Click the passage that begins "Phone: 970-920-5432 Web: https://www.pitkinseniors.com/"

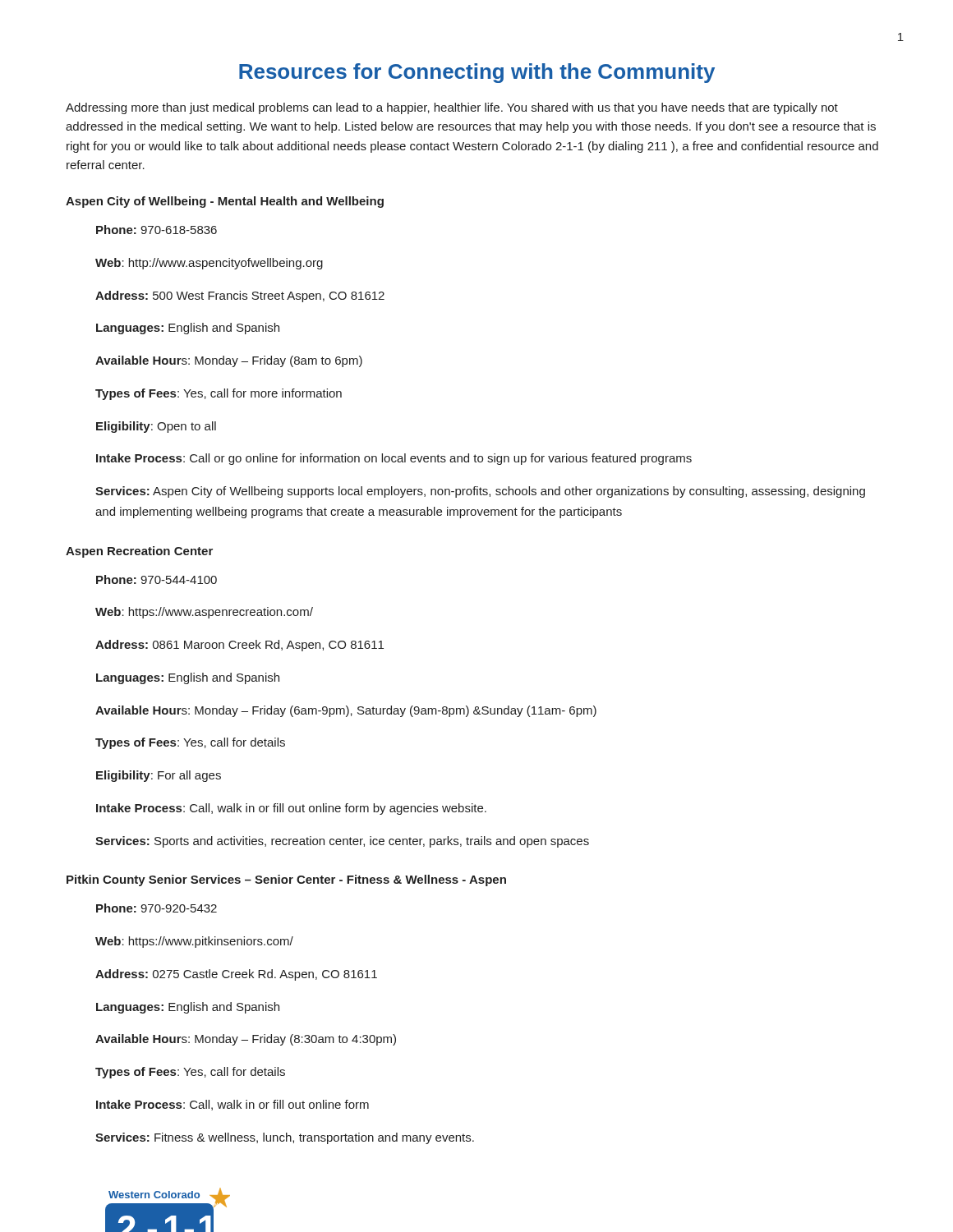coord(157,908)
